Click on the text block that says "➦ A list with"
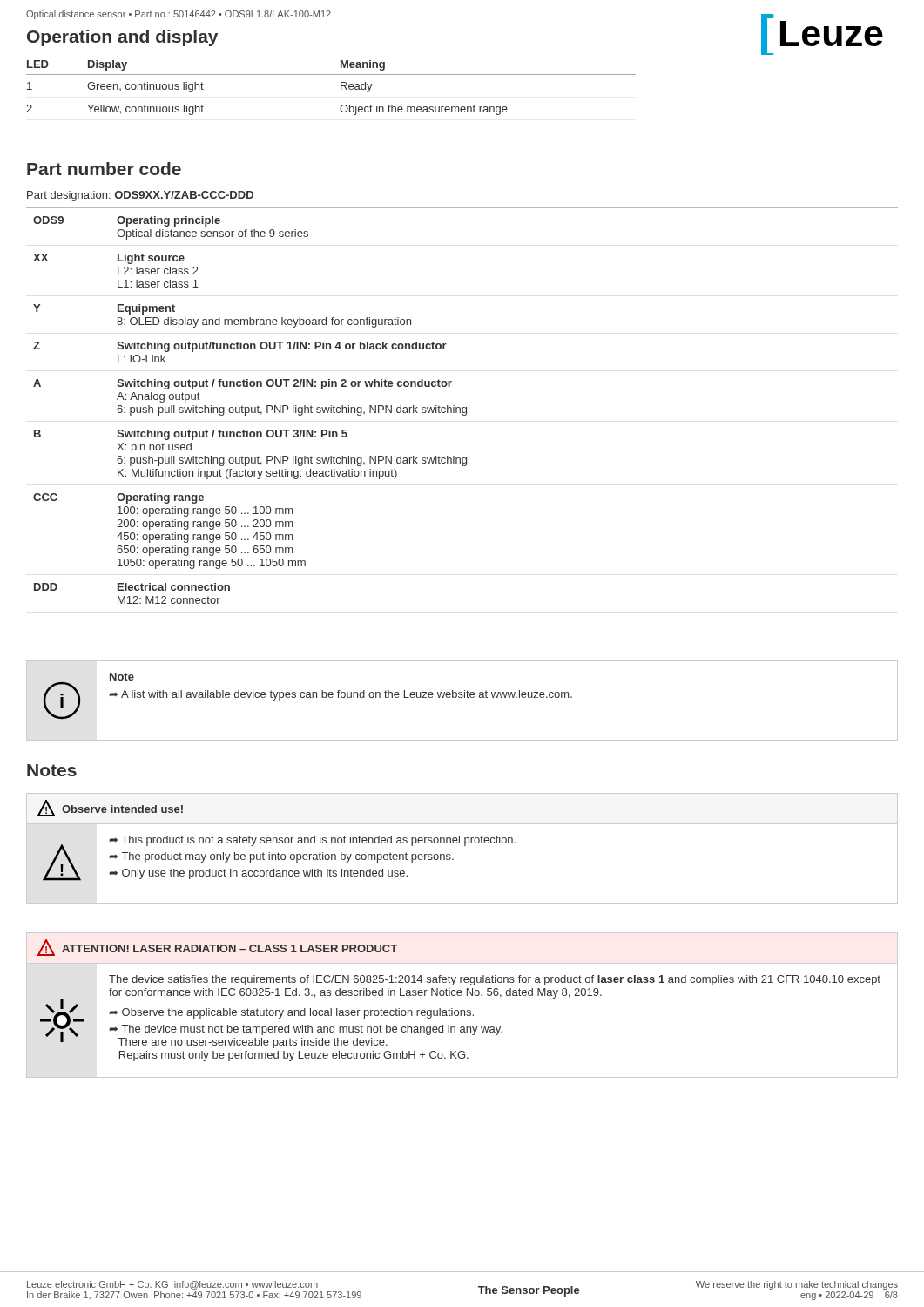 coord(341,694)
